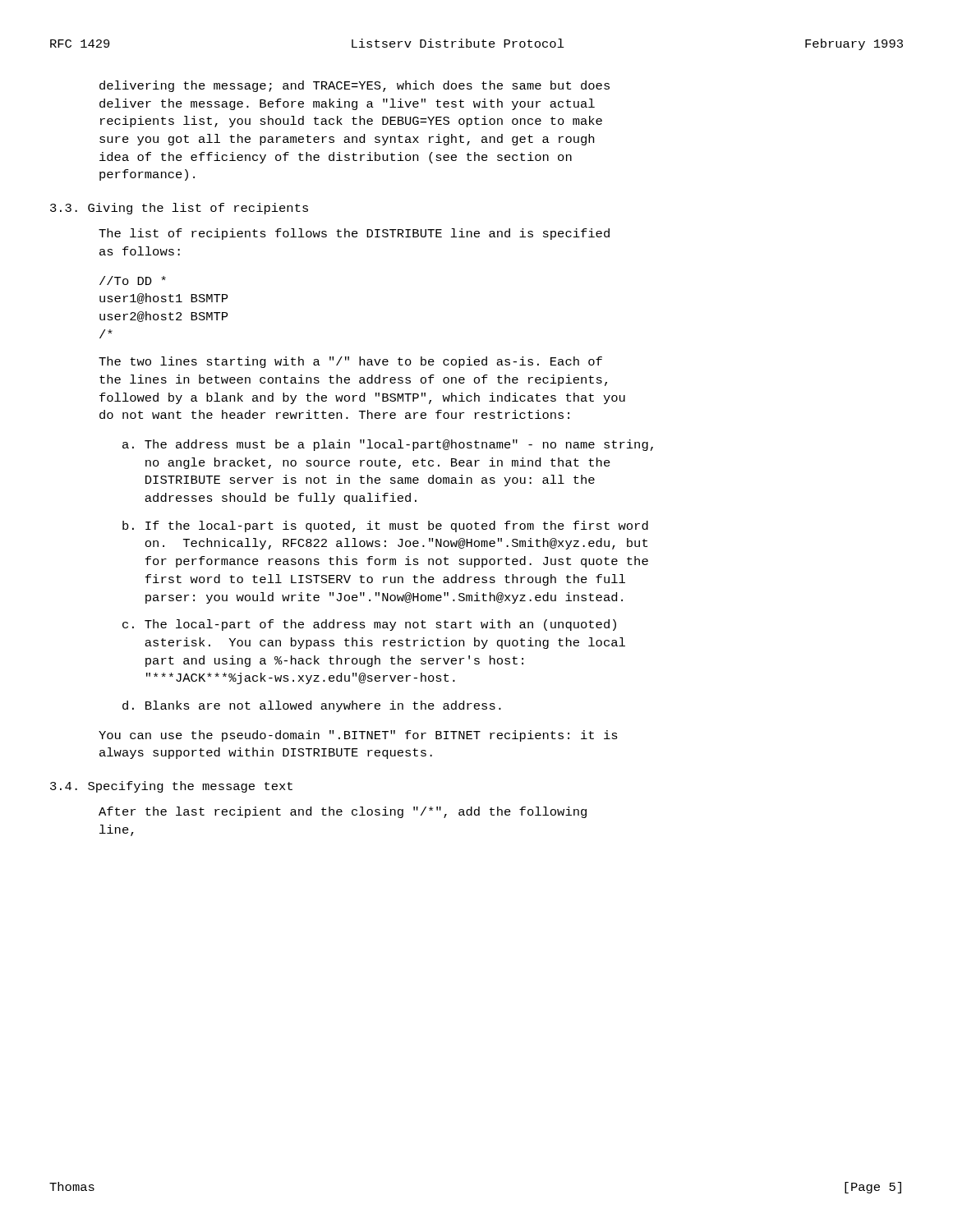Locate the element starting "3.4. Specifying the message text"
The width and height of the screenshot is (953, 1232).
pyautogui.click(x=172, y=787)
